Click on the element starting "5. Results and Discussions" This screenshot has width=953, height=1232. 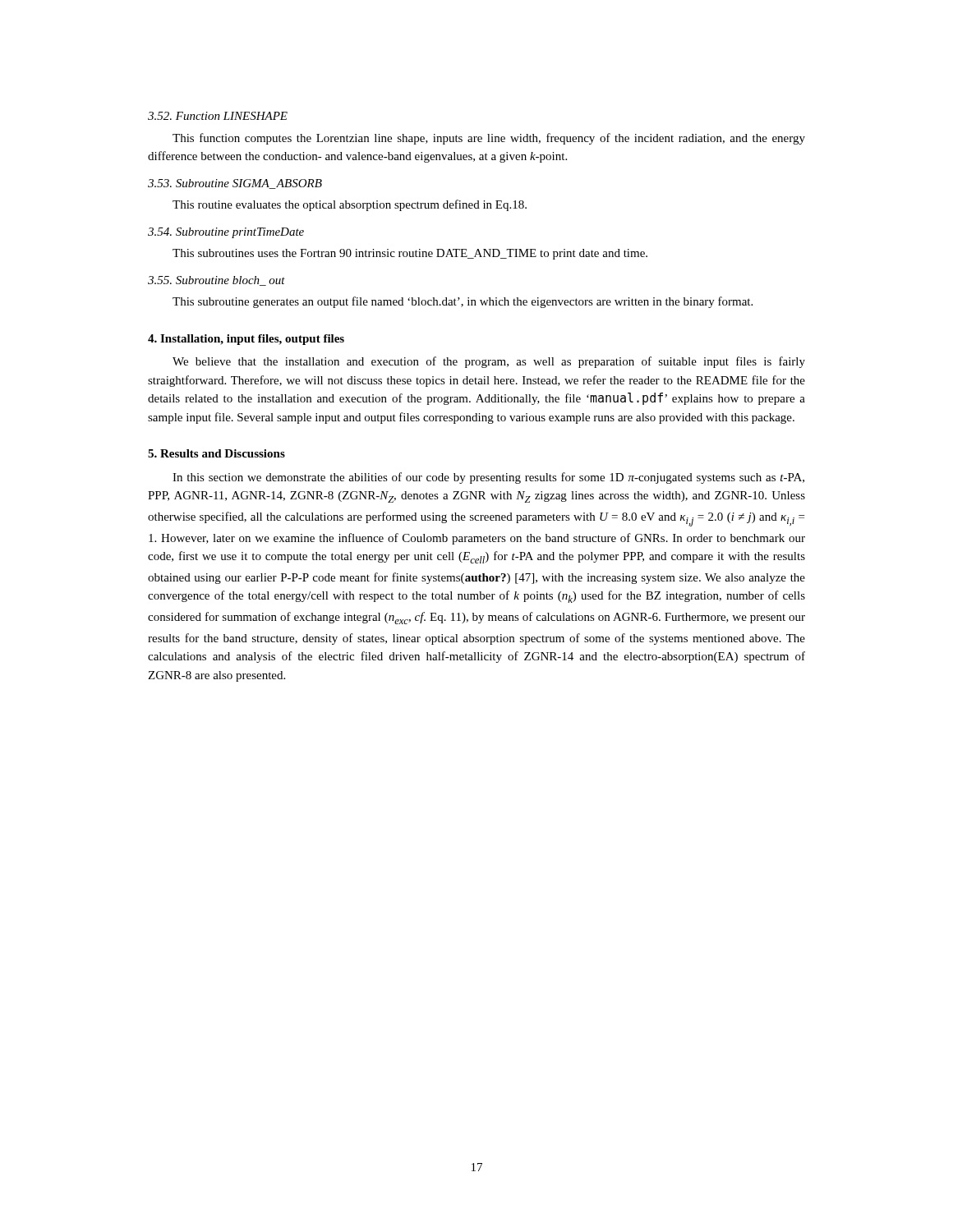[216, 453]
